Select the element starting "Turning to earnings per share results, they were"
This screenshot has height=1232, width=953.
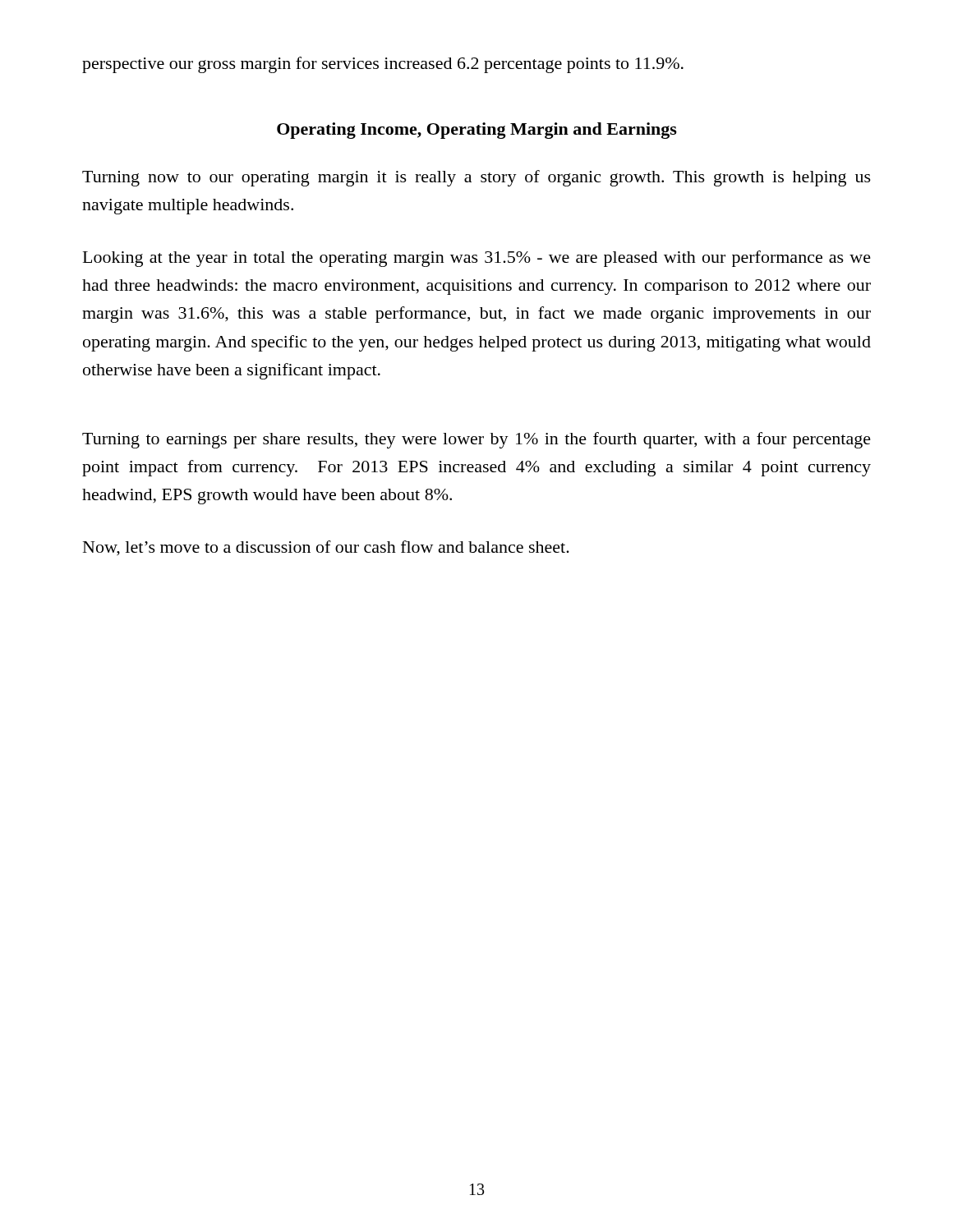click(476, 466)
